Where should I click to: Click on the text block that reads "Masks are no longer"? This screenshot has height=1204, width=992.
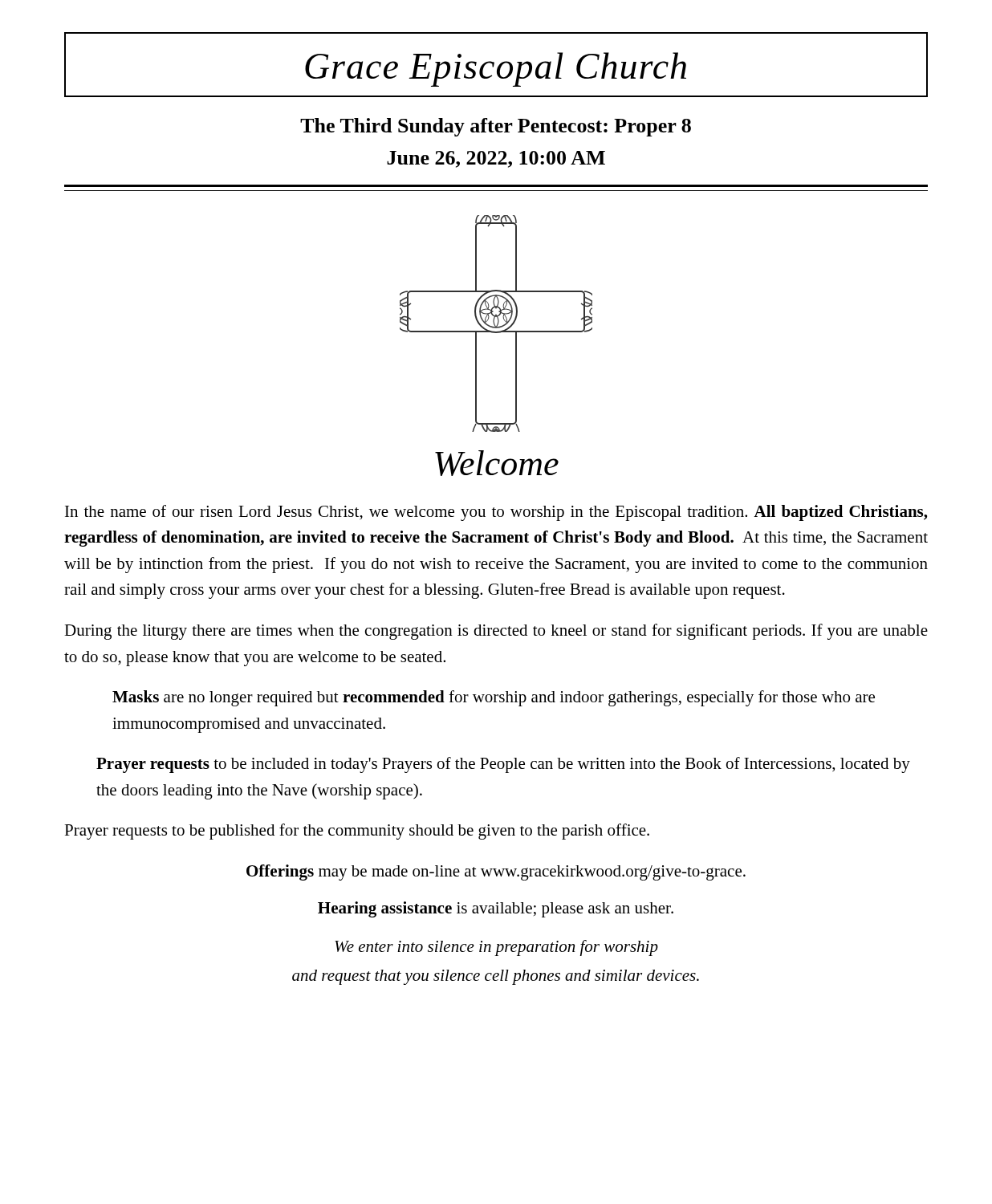click(494, 710)
